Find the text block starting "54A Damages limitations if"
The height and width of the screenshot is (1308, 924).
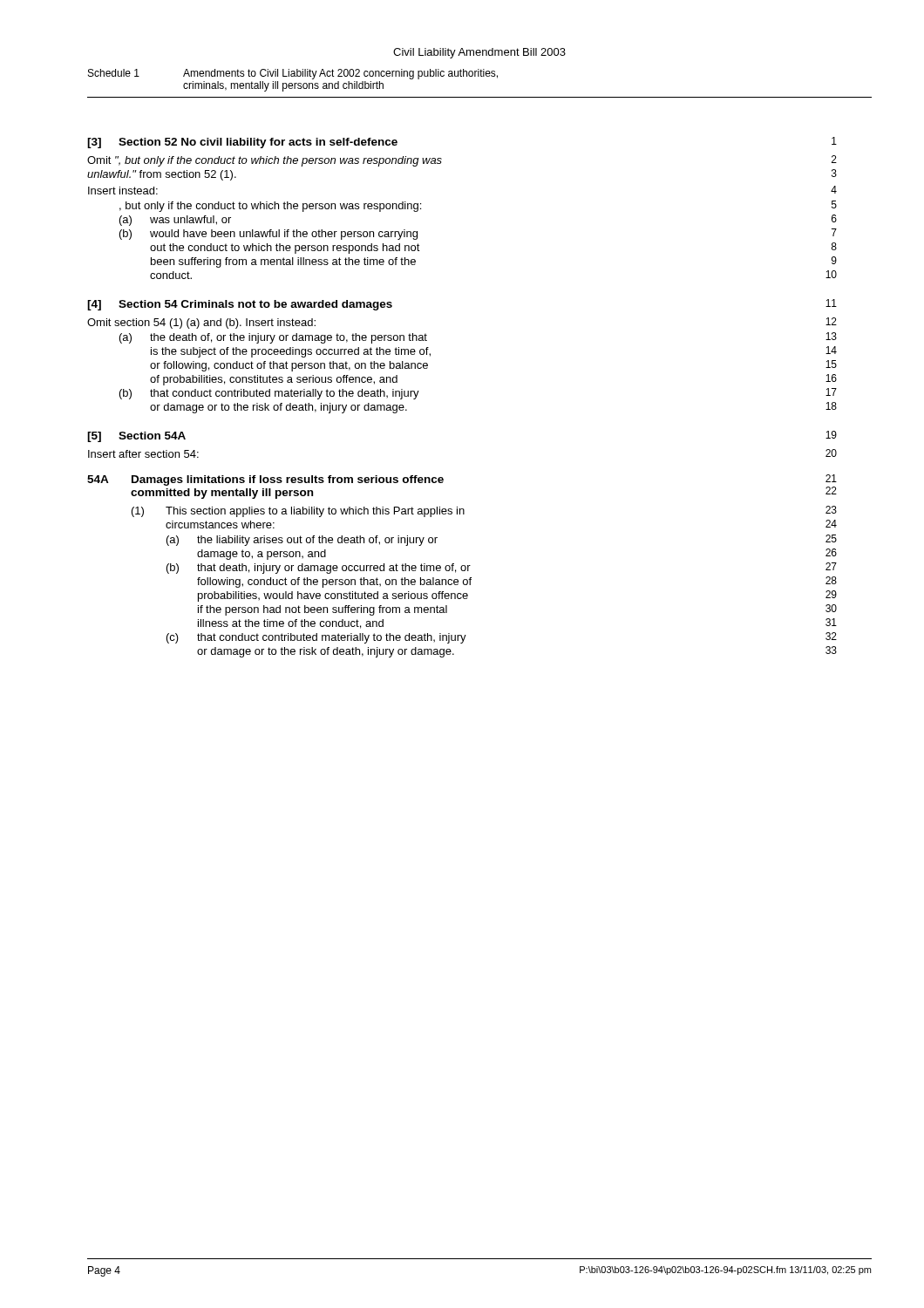(x=254, y=483)
